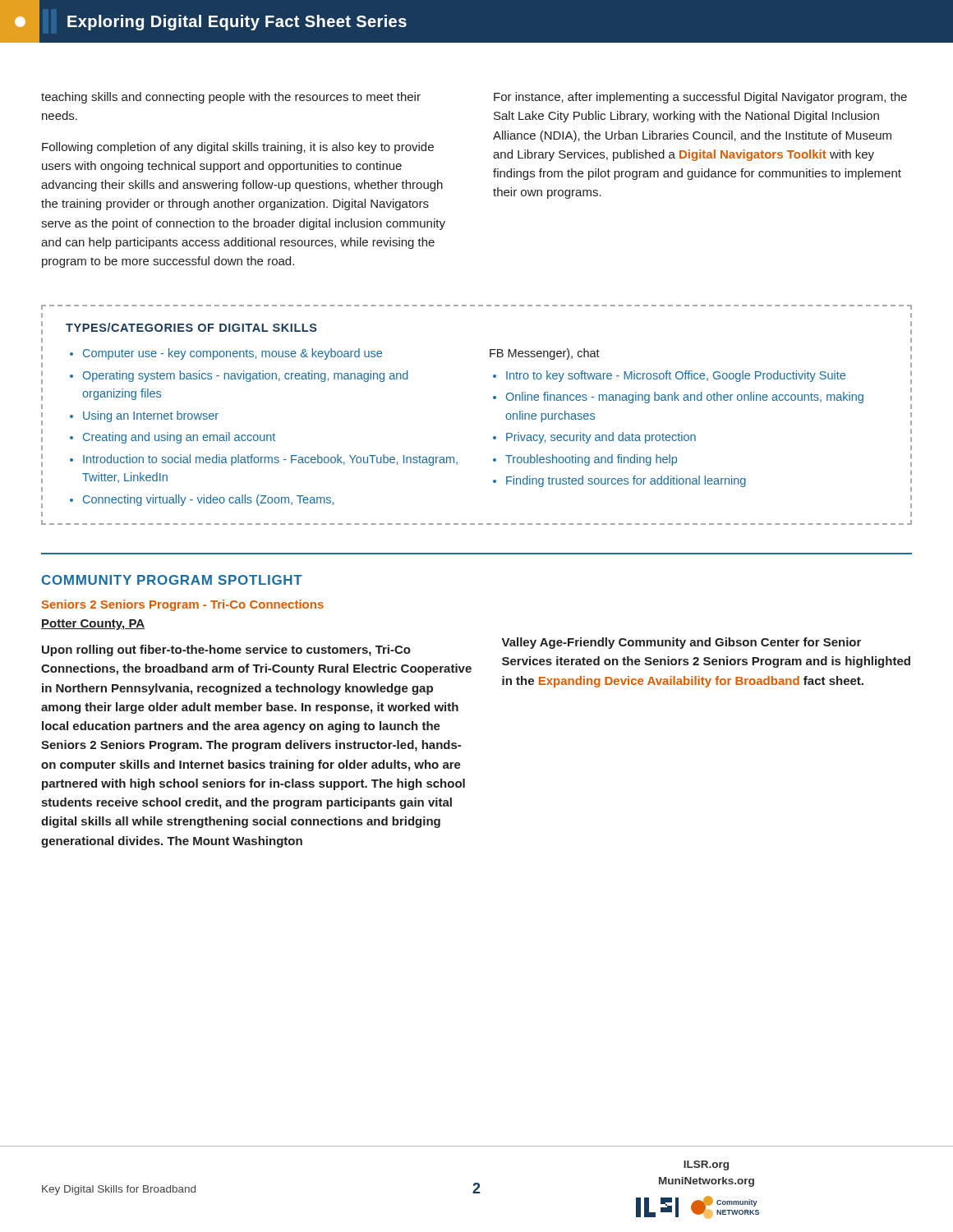Find "Potter County, PA" on this page
The height and width of the screenshot is (1232, 953).
click(93, 623)
